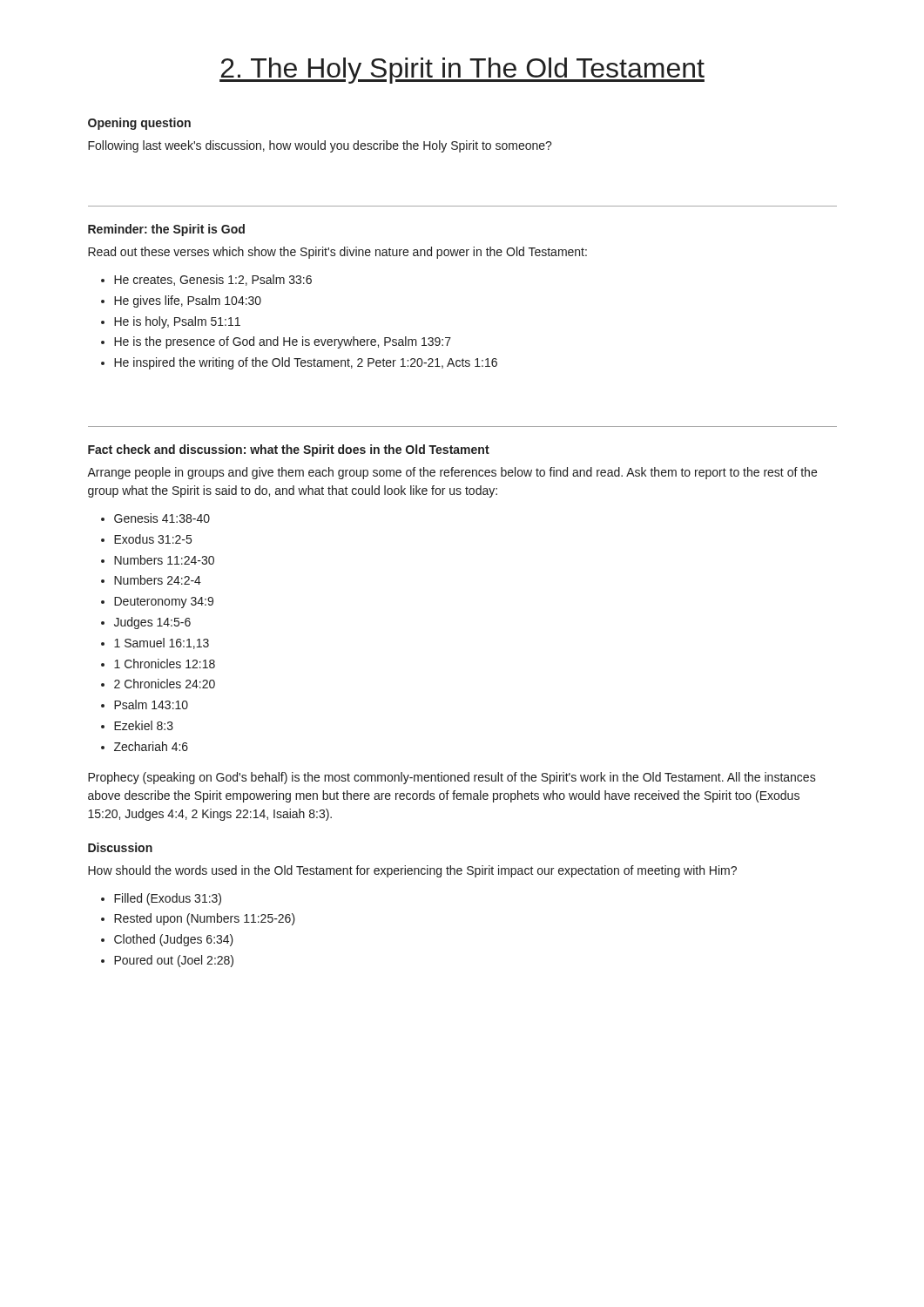Point to the block starting "Filled (Exodus 31:3)"
The height and width of the screenshot is (1307, 924).
click(168, 898)
